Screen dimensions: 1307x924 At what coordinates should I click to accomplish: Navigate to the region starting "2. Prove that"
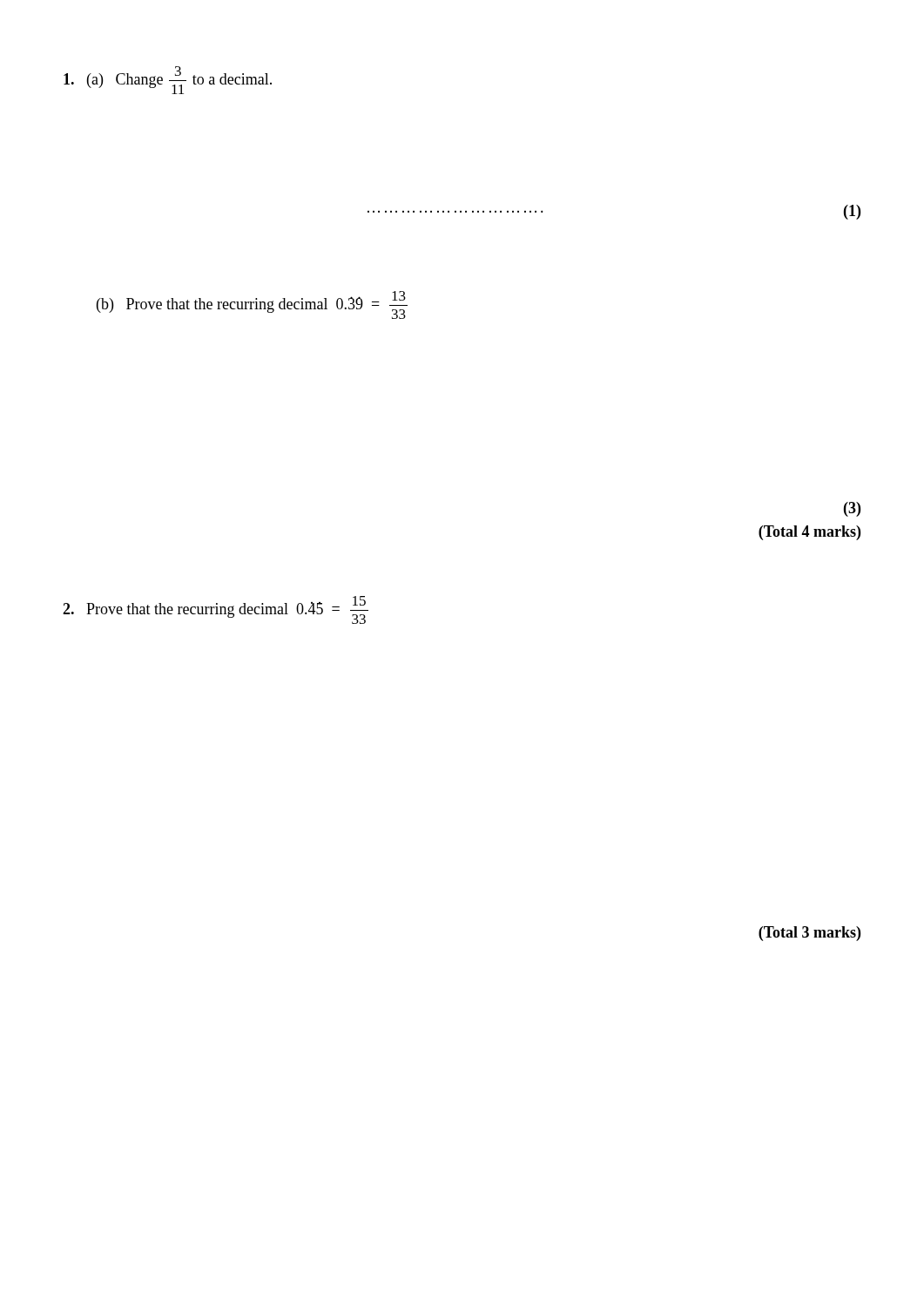[215, 611]
